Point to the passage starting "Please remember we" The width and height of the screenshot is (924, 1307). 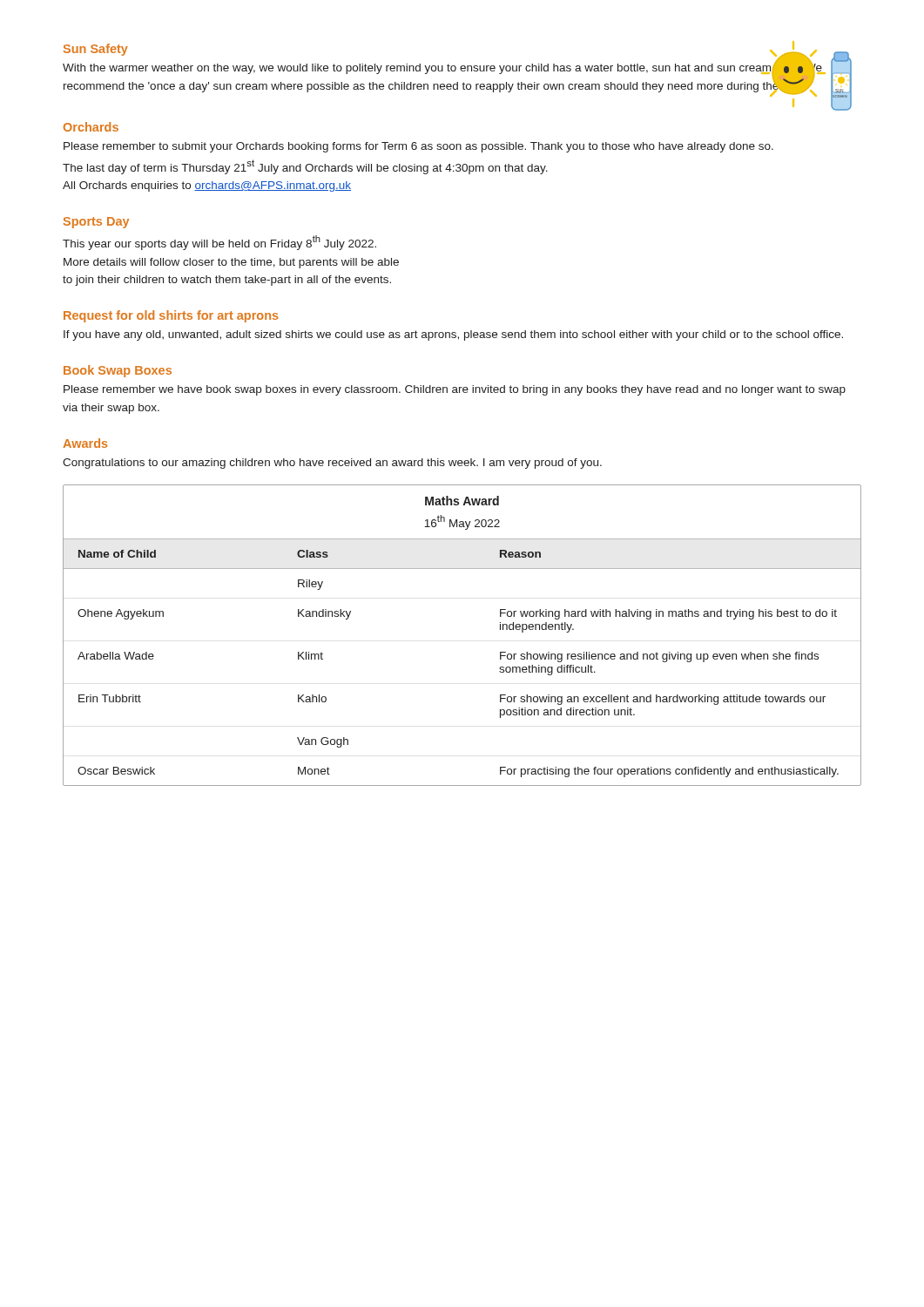coord(454,398)
